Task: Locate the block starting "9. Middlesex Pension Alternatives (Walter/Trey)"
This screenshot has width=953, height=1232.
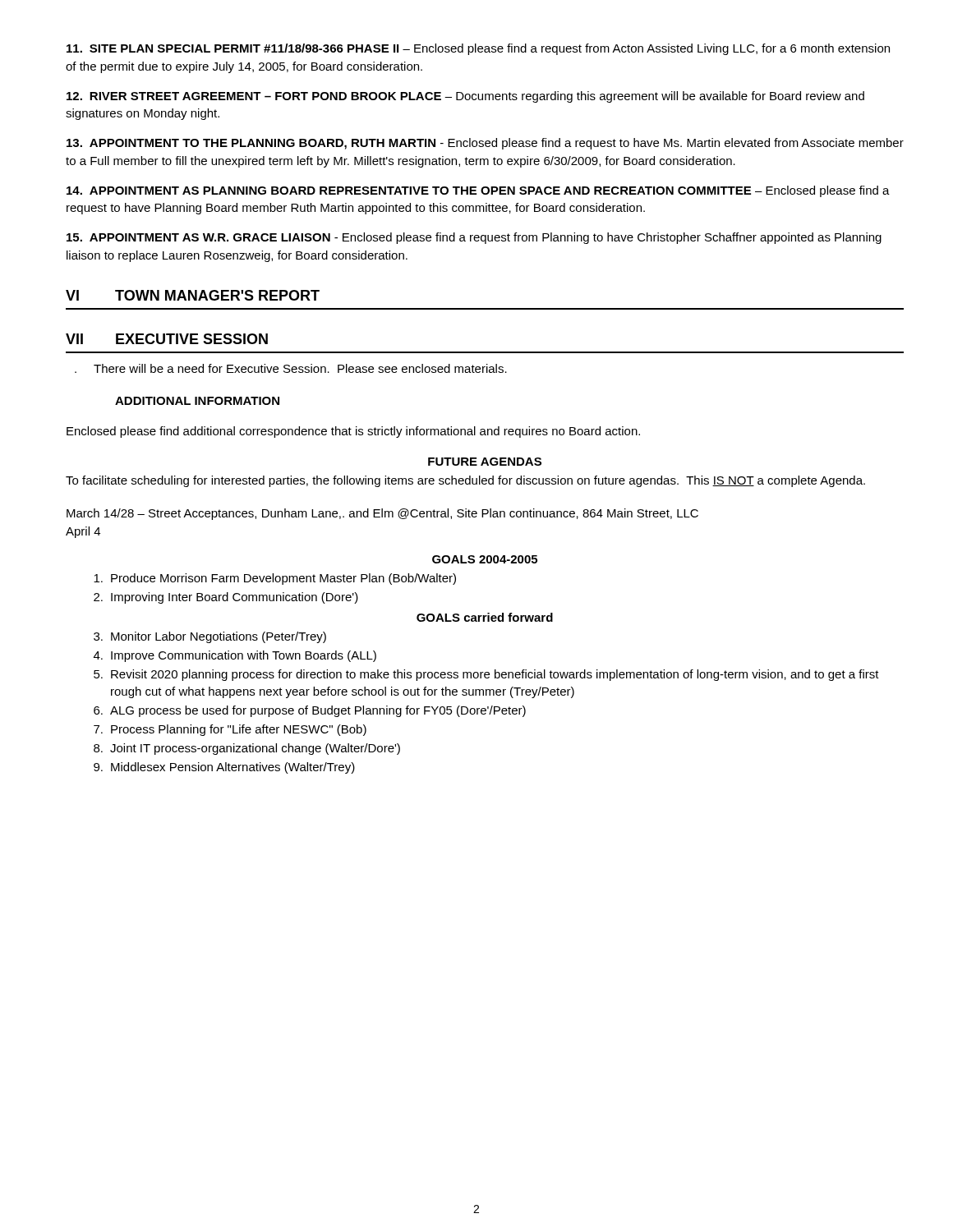Action: pyautogui.click(x=224, y=768)
